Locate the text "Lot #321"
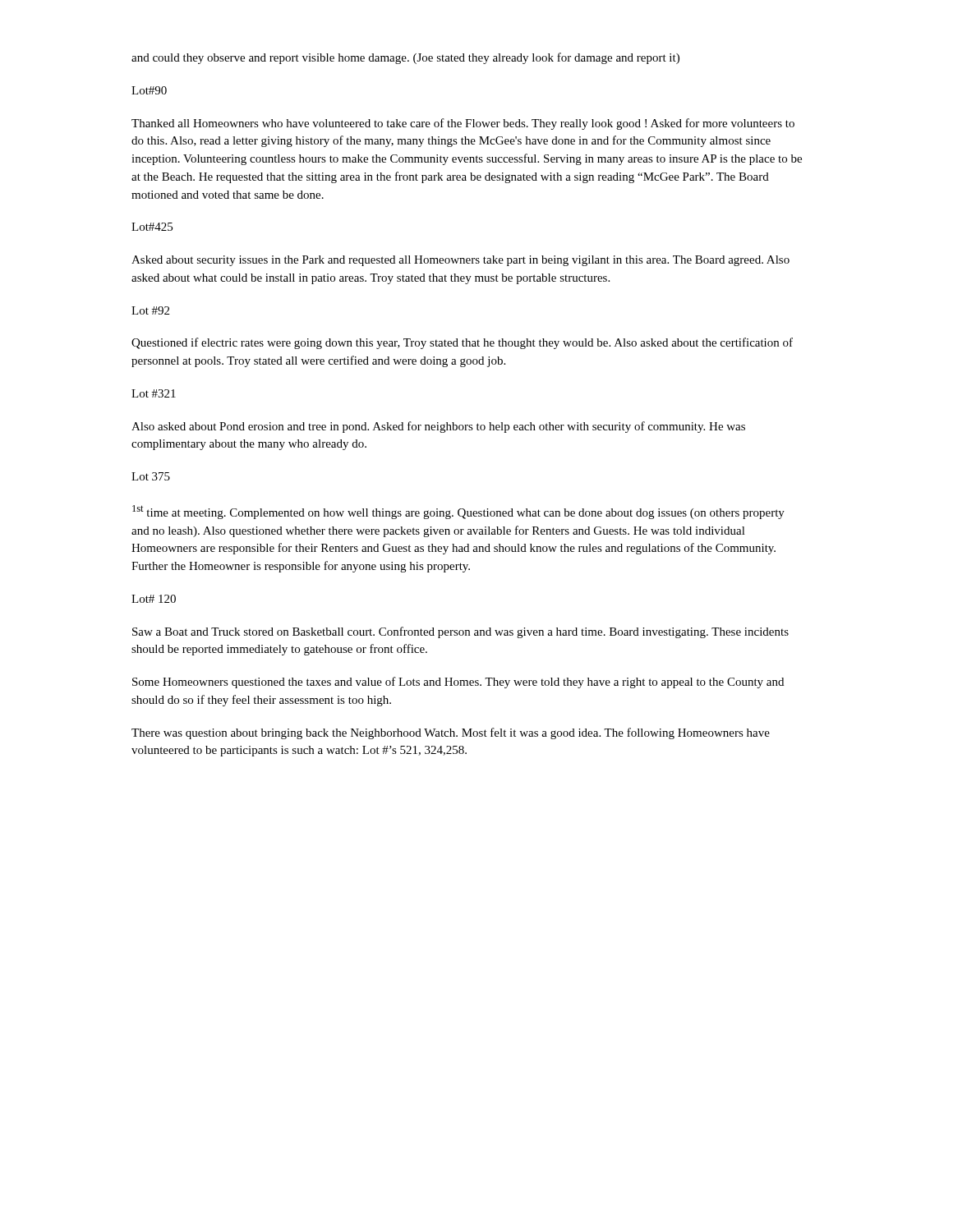Viewport: 953px width, 1232px height. click(154, 393)
